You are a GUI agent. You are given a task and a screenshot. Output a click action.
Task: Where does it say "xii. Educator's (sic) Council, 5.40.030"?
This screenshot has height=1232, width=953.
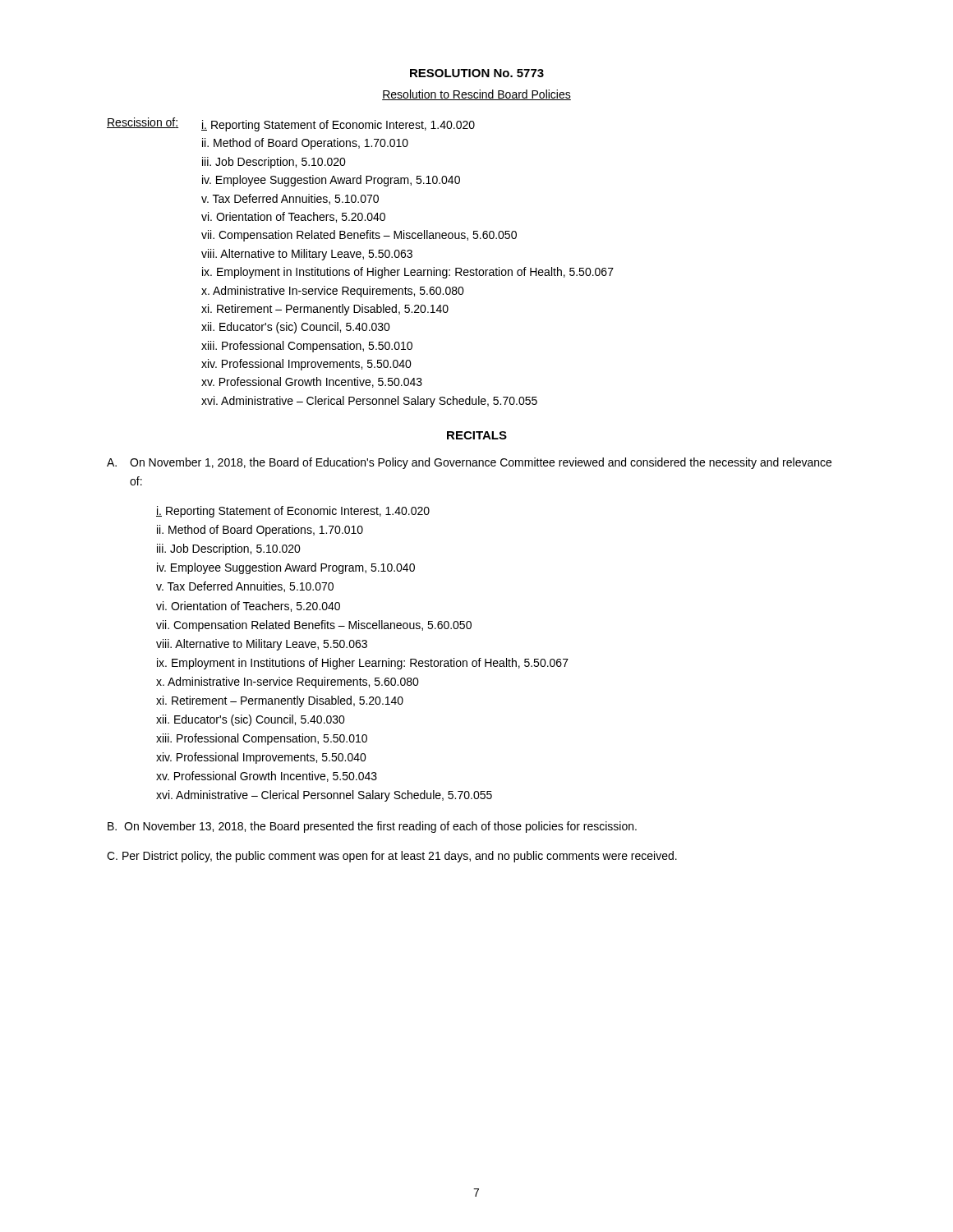pos(251,720)
